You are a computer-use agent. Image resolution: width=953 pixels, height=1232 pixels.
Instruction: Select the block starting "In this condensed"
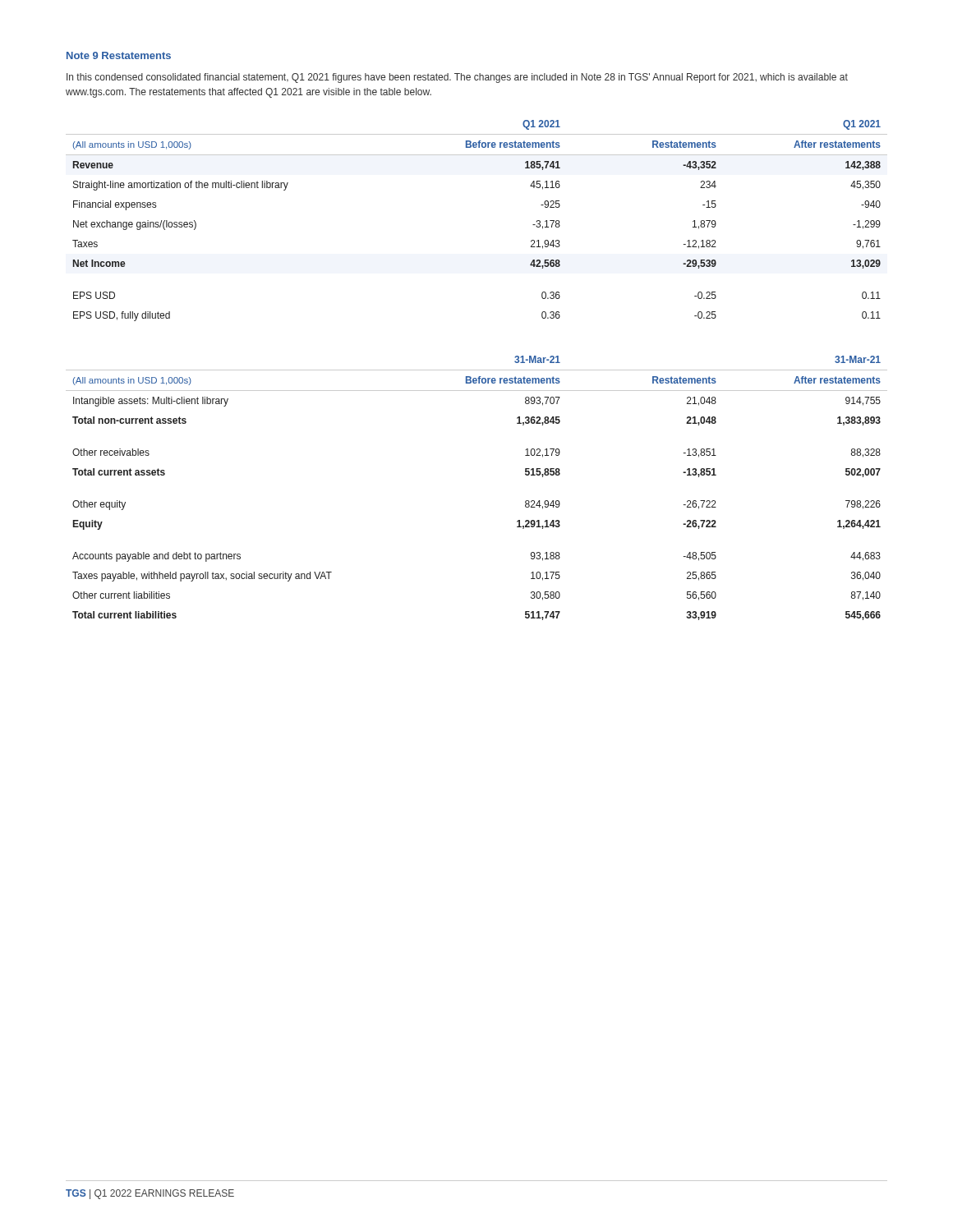click(x=457, y=85)
